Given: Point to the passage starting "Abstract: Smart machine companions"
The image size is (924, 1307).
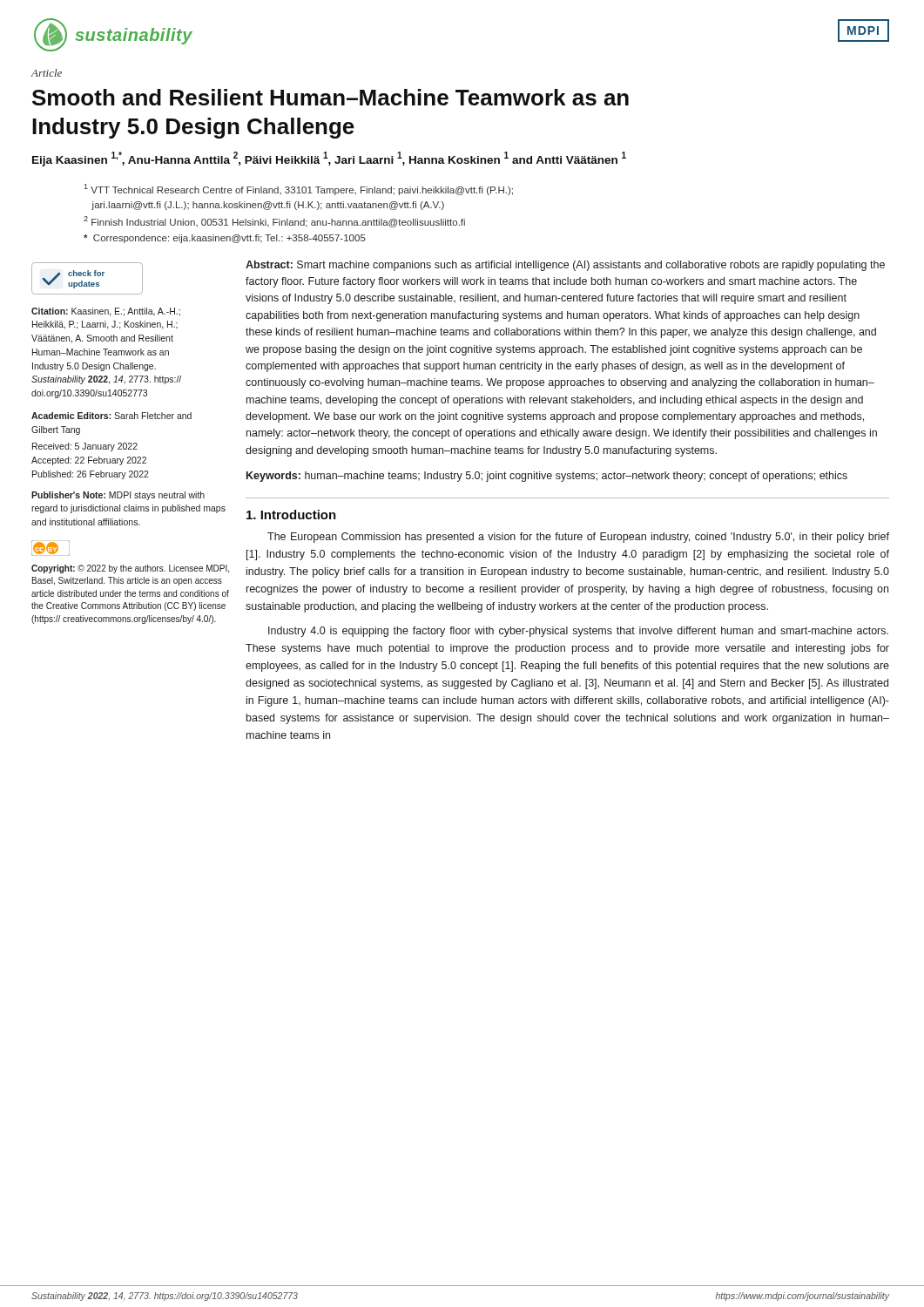Looking at the screenshot, I should [565, 357].
